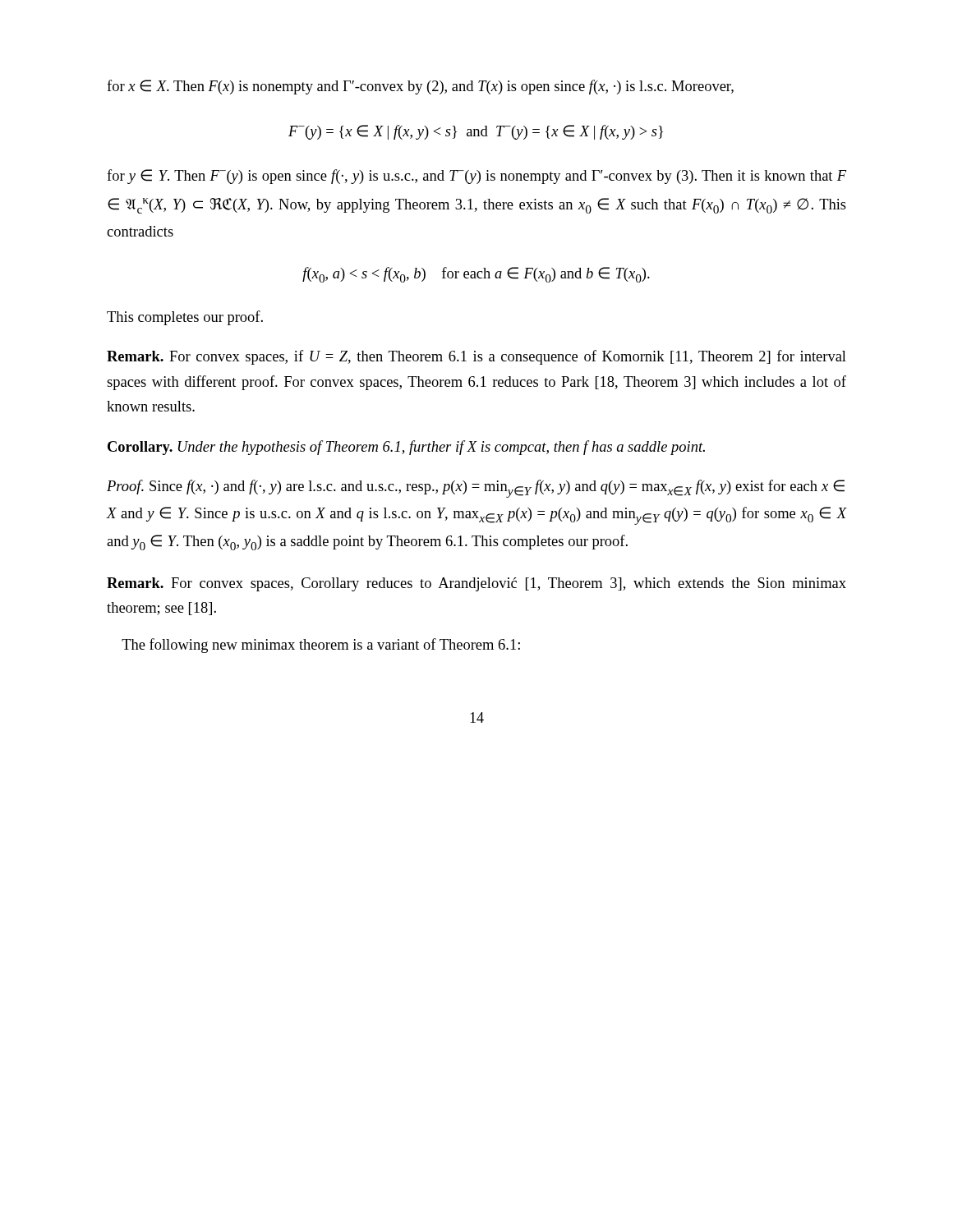Find the block on this page that starts "for x ∈ X. Then F(x) is nonempty"
The height and width of the screenshot is (1232, 953).
pos(476,86)
